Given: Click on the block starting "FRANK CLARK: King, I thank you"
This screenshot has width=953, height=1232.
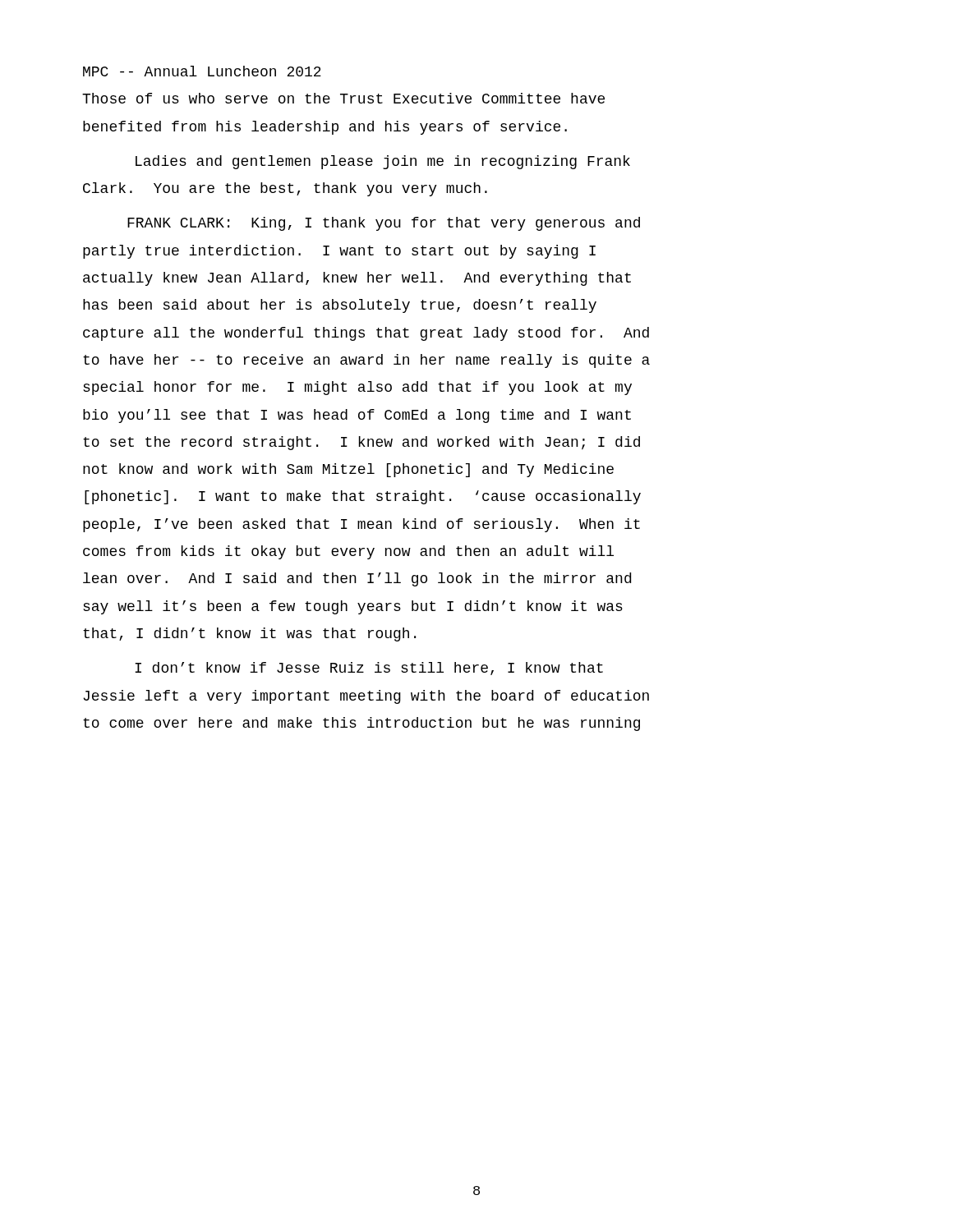Looking at the screenshot, I should tap(366, 429).
